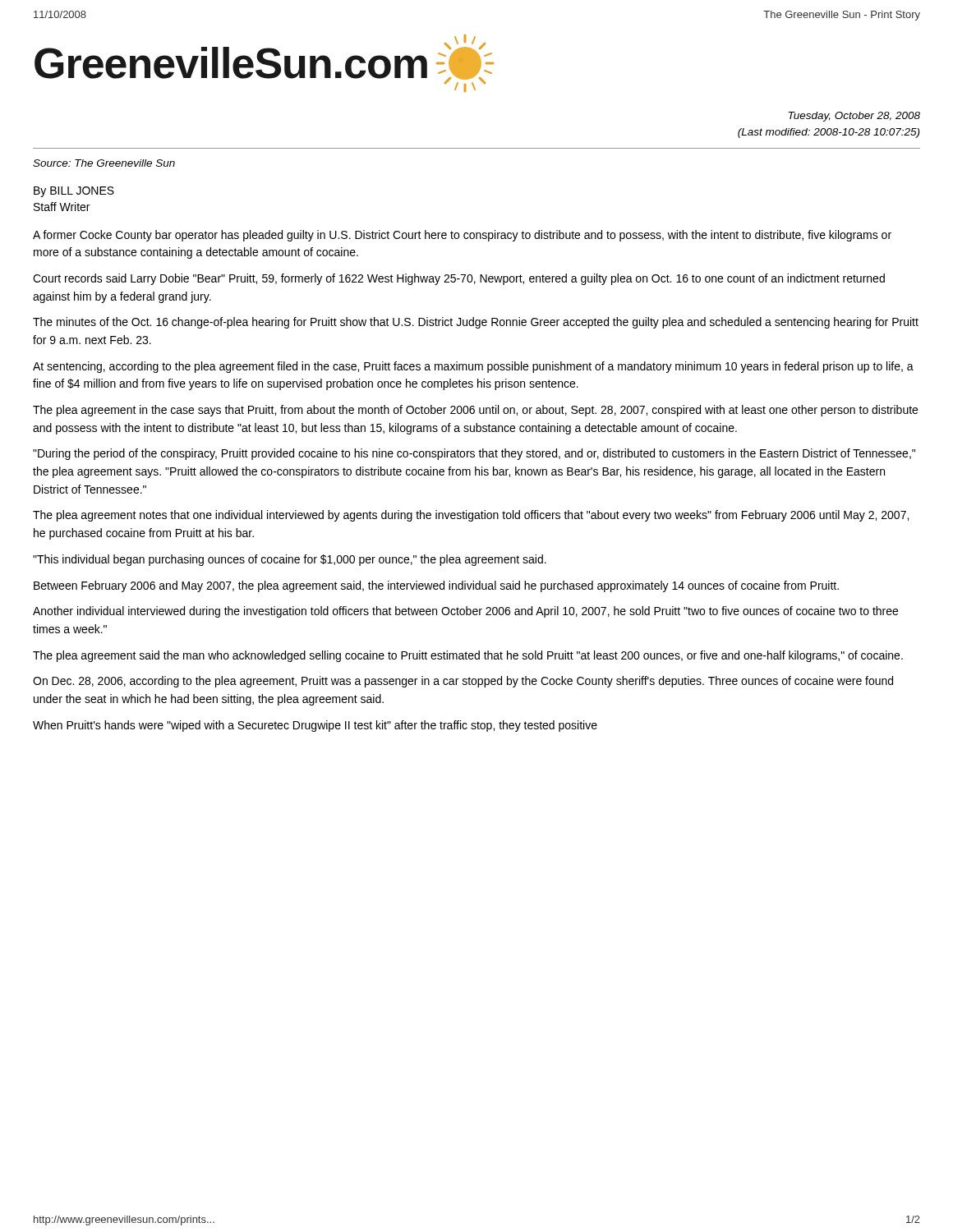Click the passage that begins ""During the period of the conspiracy, Pruitt"
This screenshot has height=1232, width=953.
[x=476, y=472]
